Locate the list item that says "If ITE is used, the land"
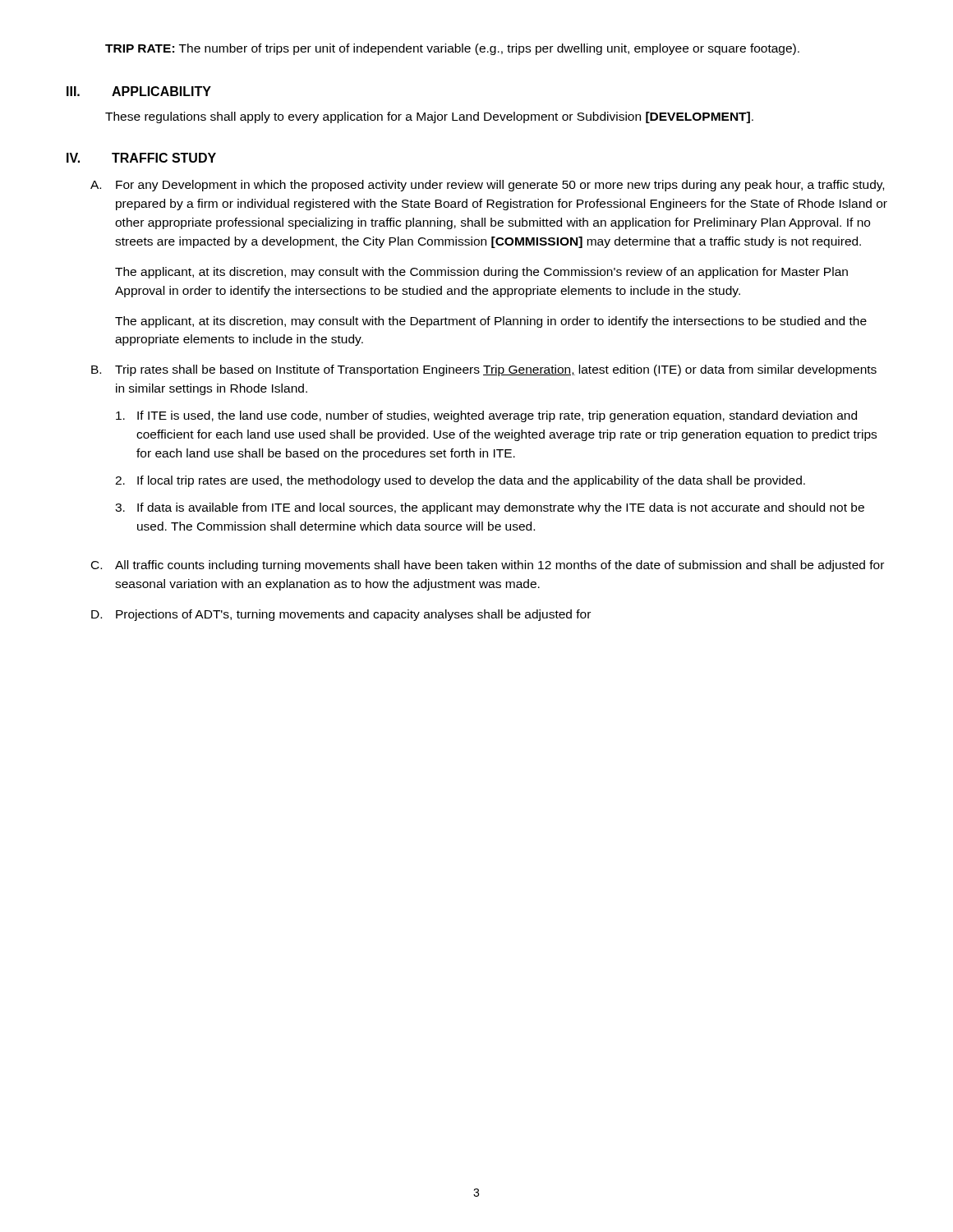The width and height of the screenshot is (953, 1232). (x=501, y=435)
